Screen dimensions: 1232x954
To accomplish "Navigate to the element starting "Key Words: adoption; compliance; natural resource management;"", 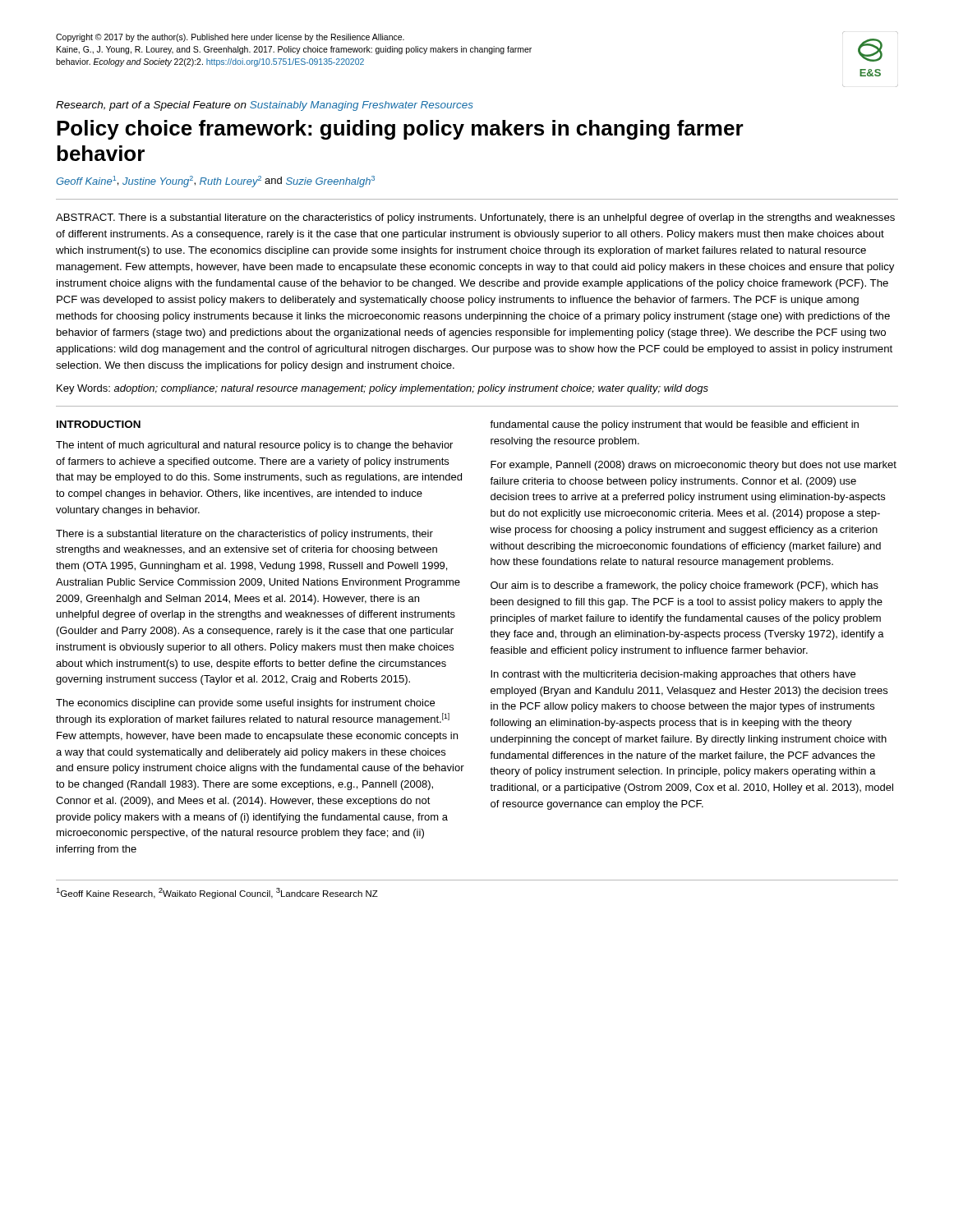I will [x=382, y=388].
